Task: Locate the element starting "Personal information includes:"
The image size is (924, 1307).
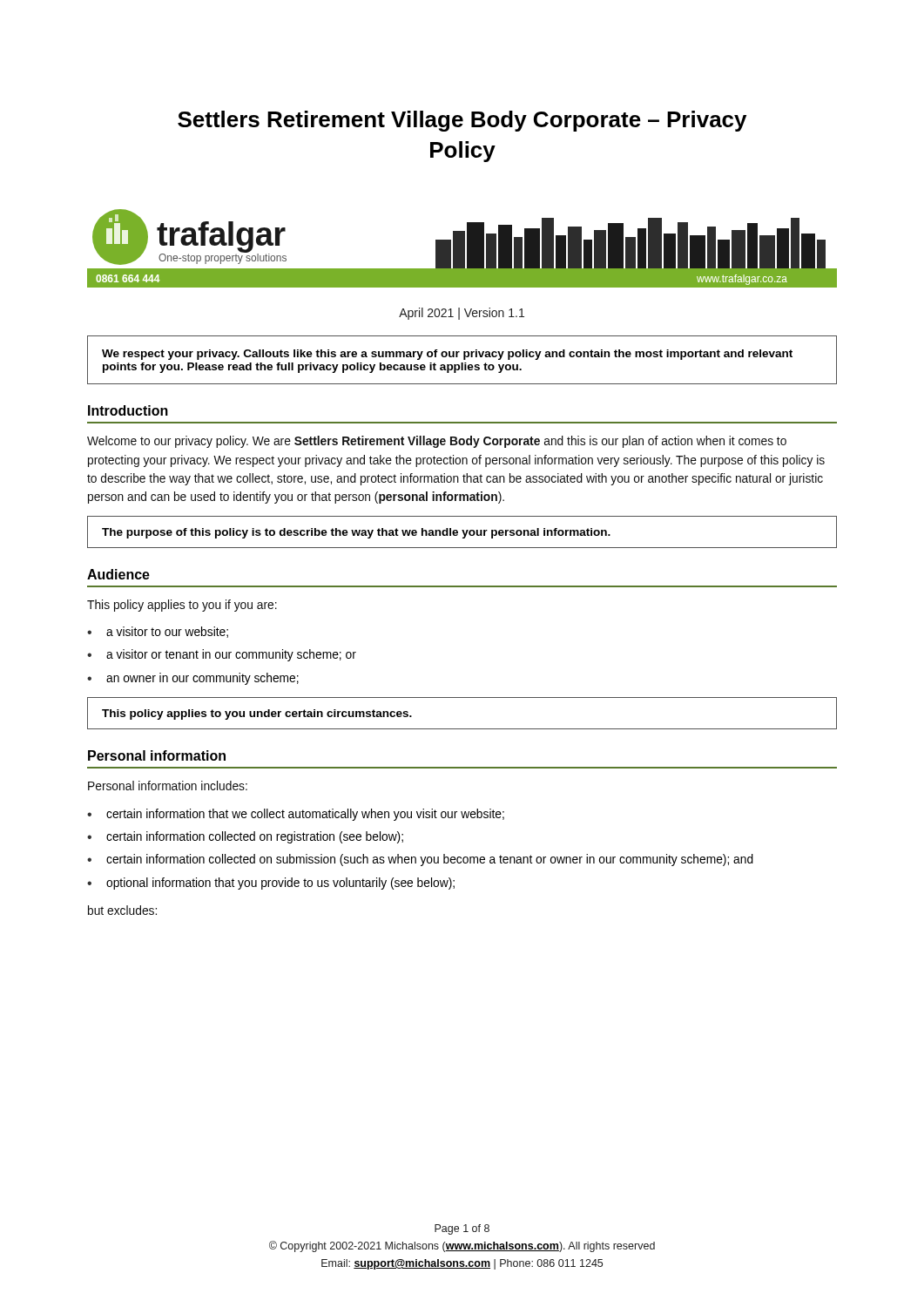Action: [168, 787]
